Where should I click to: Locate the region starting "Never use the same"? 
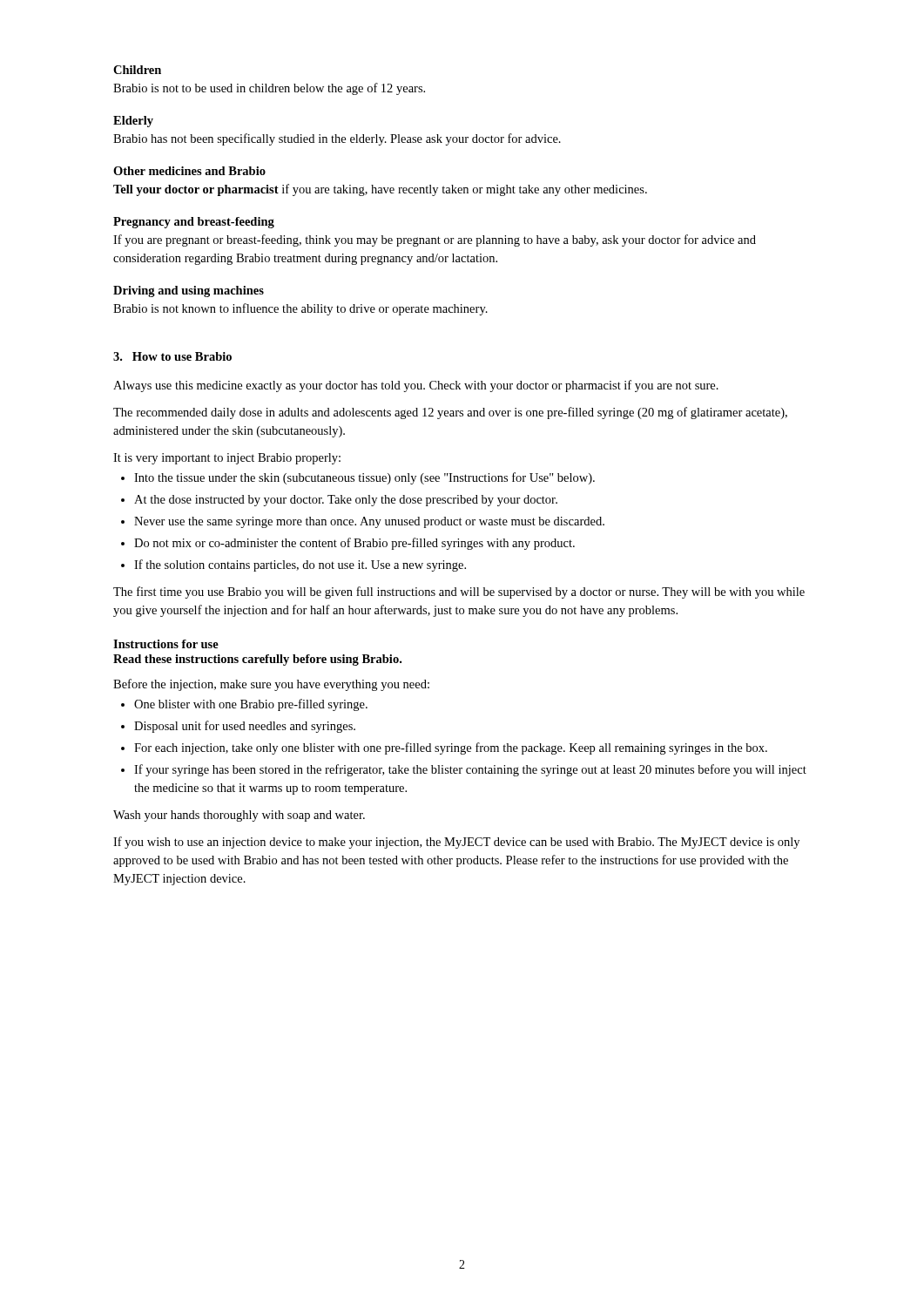[x=370, y=521]
